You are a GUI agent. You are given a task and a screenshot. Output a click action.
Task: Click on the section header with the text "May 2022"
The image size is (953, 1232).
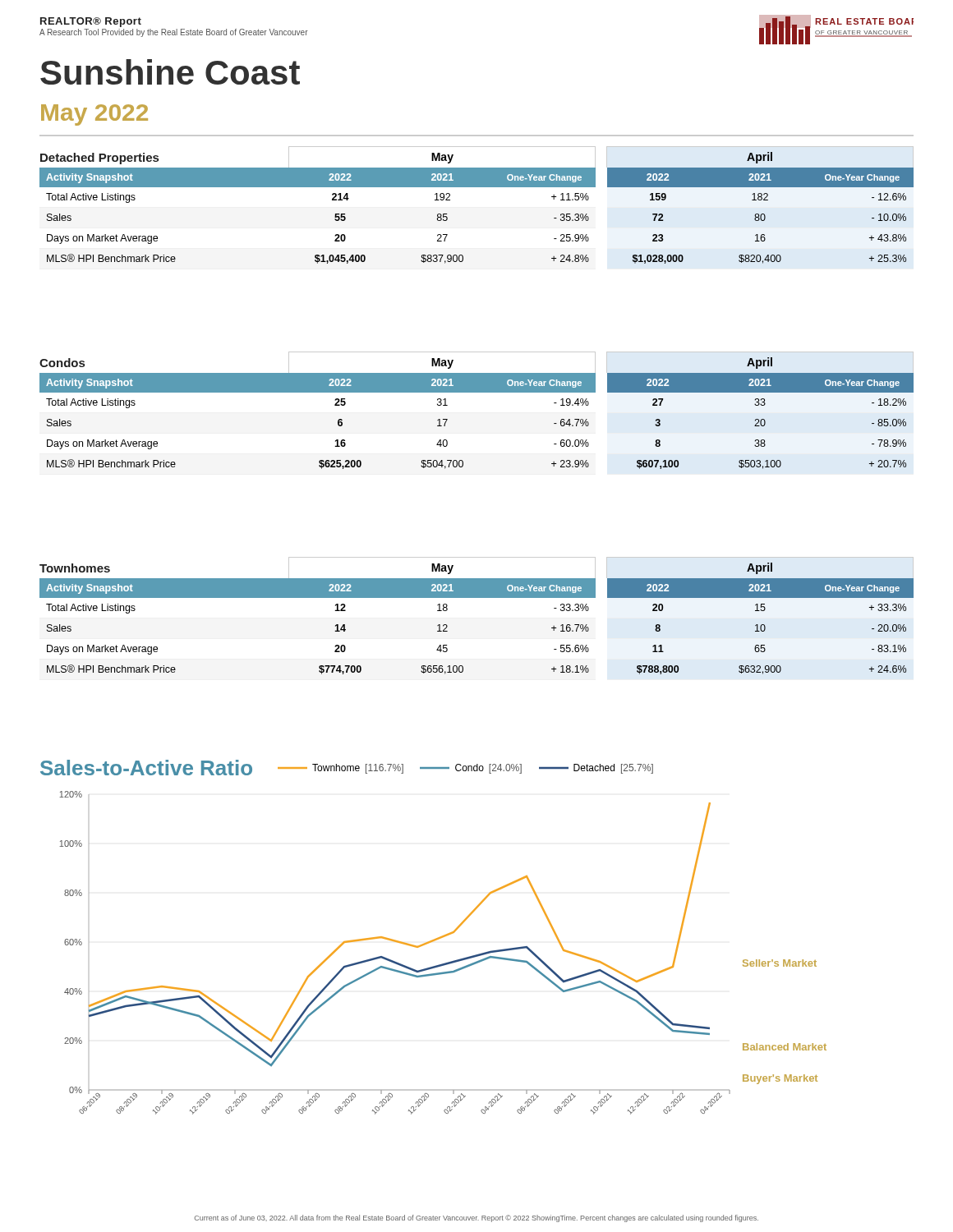coord(94,112)
